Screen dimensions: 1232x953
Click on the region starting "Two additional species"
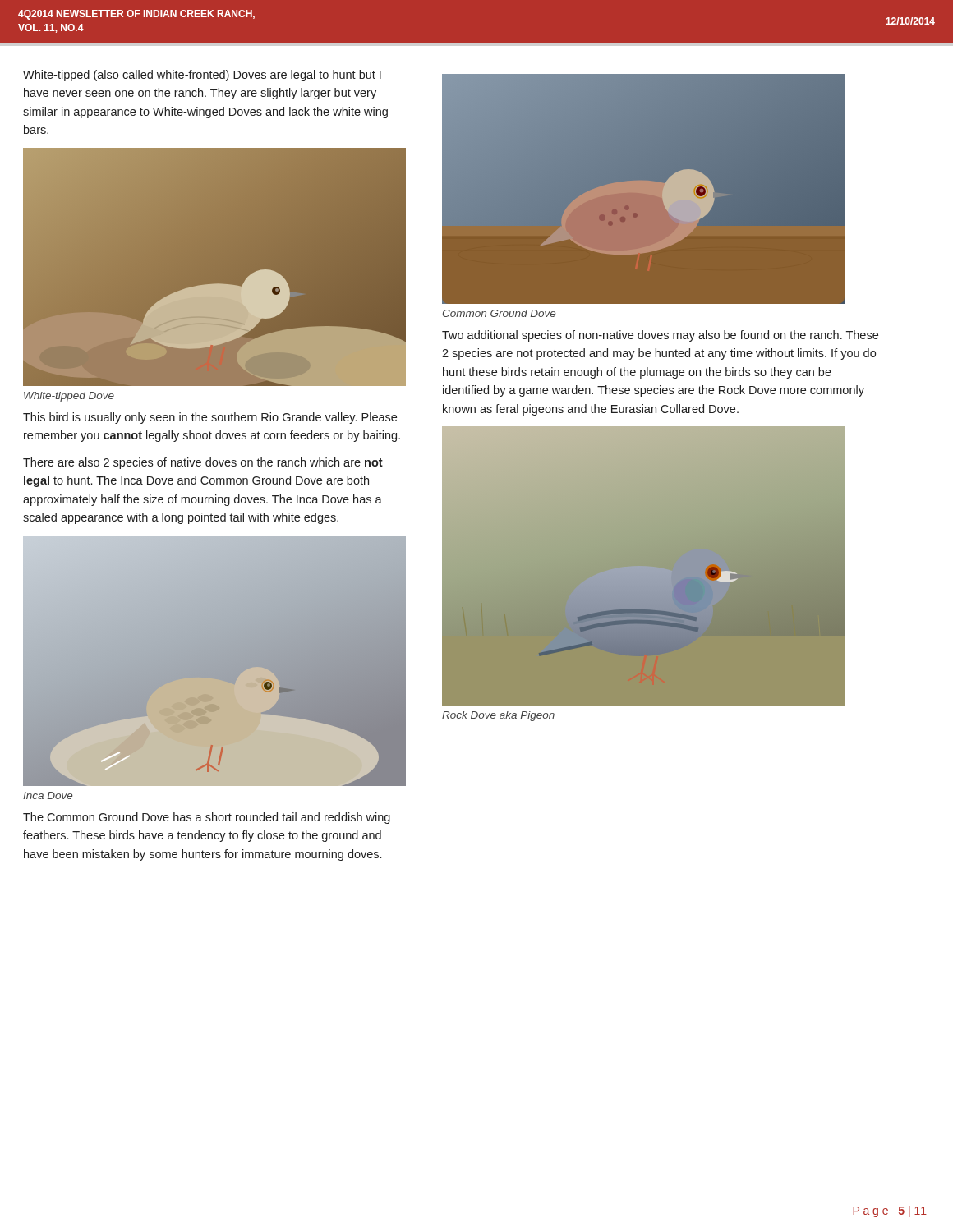click(x=660, y=372)
